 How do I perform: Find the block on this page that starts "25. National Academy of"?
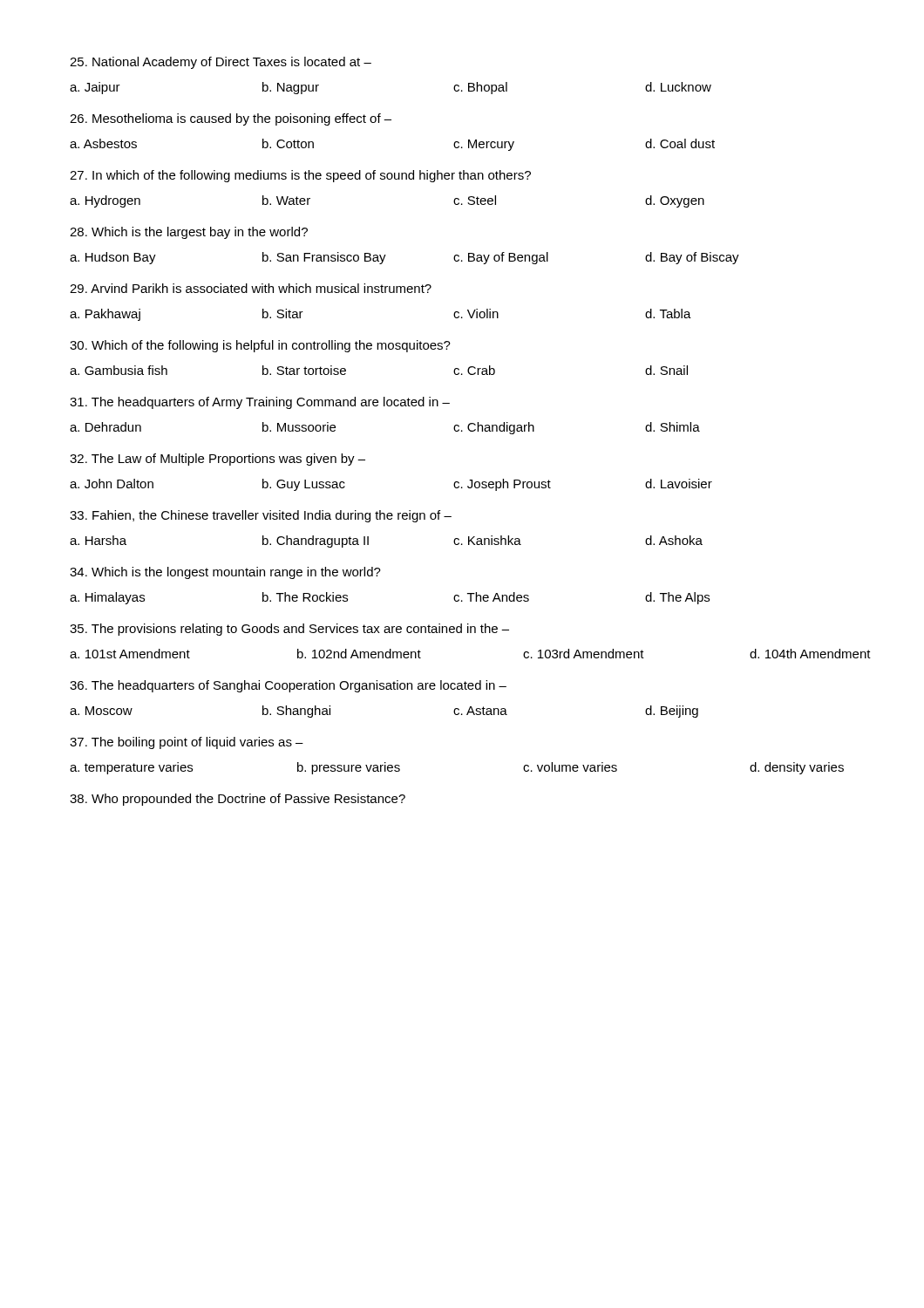point(220,61)
